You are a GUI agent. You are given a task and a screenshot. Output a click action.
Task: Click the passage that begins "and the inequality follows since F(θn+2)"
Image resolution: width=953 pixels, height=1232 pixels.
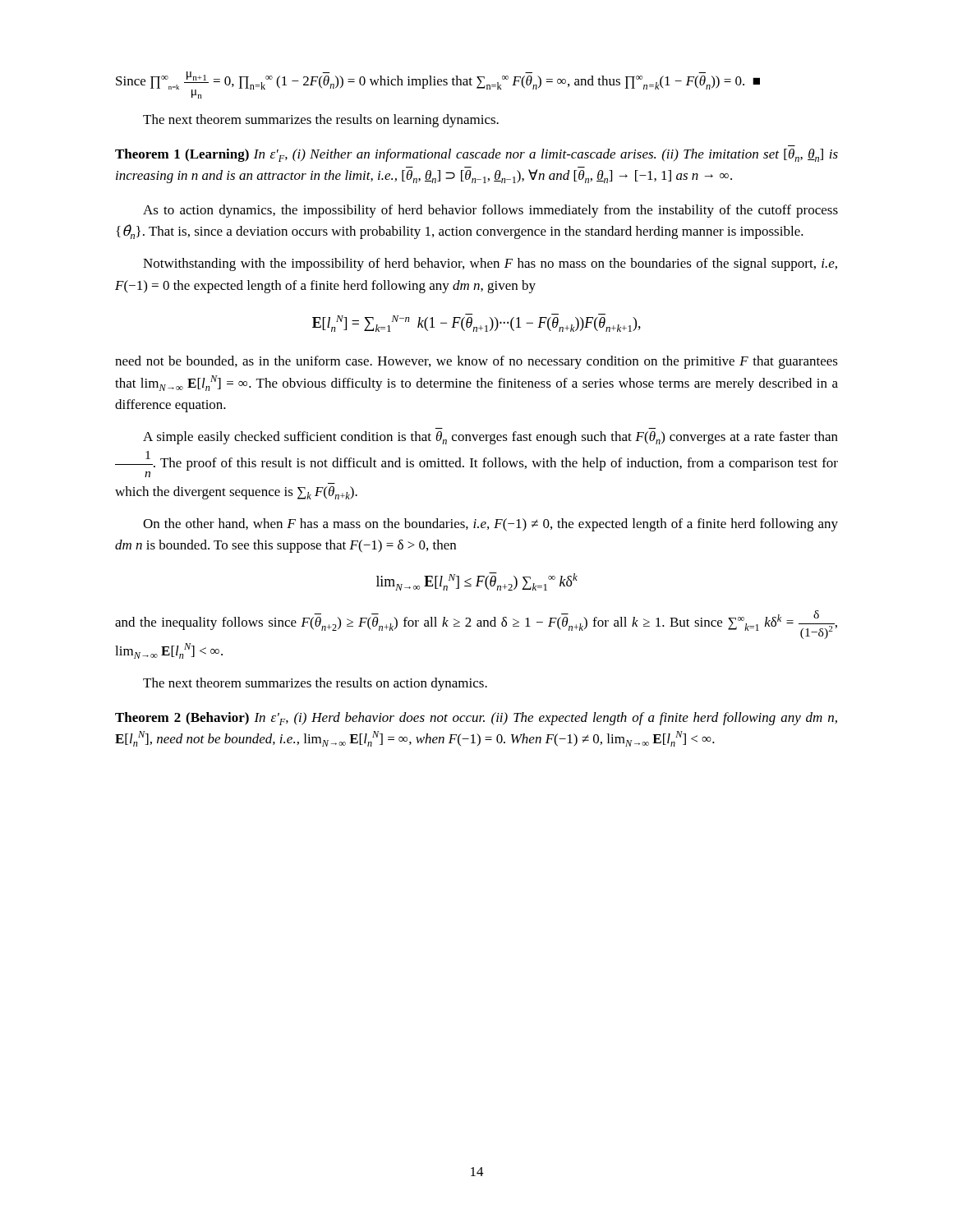coord(476,625)
